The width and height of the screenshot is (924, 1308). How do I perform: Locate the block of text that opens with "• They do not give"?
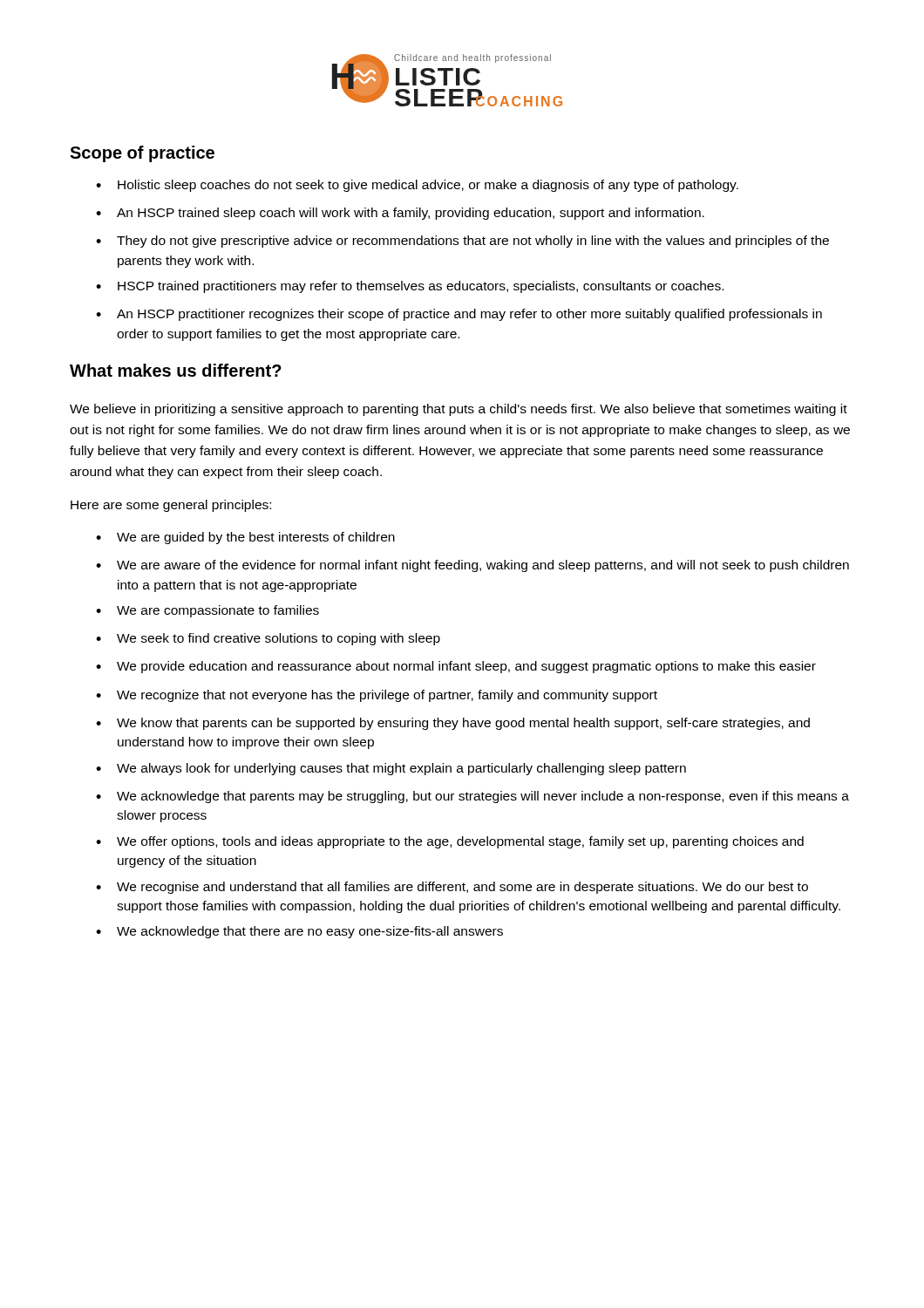(x=475, y=251)
